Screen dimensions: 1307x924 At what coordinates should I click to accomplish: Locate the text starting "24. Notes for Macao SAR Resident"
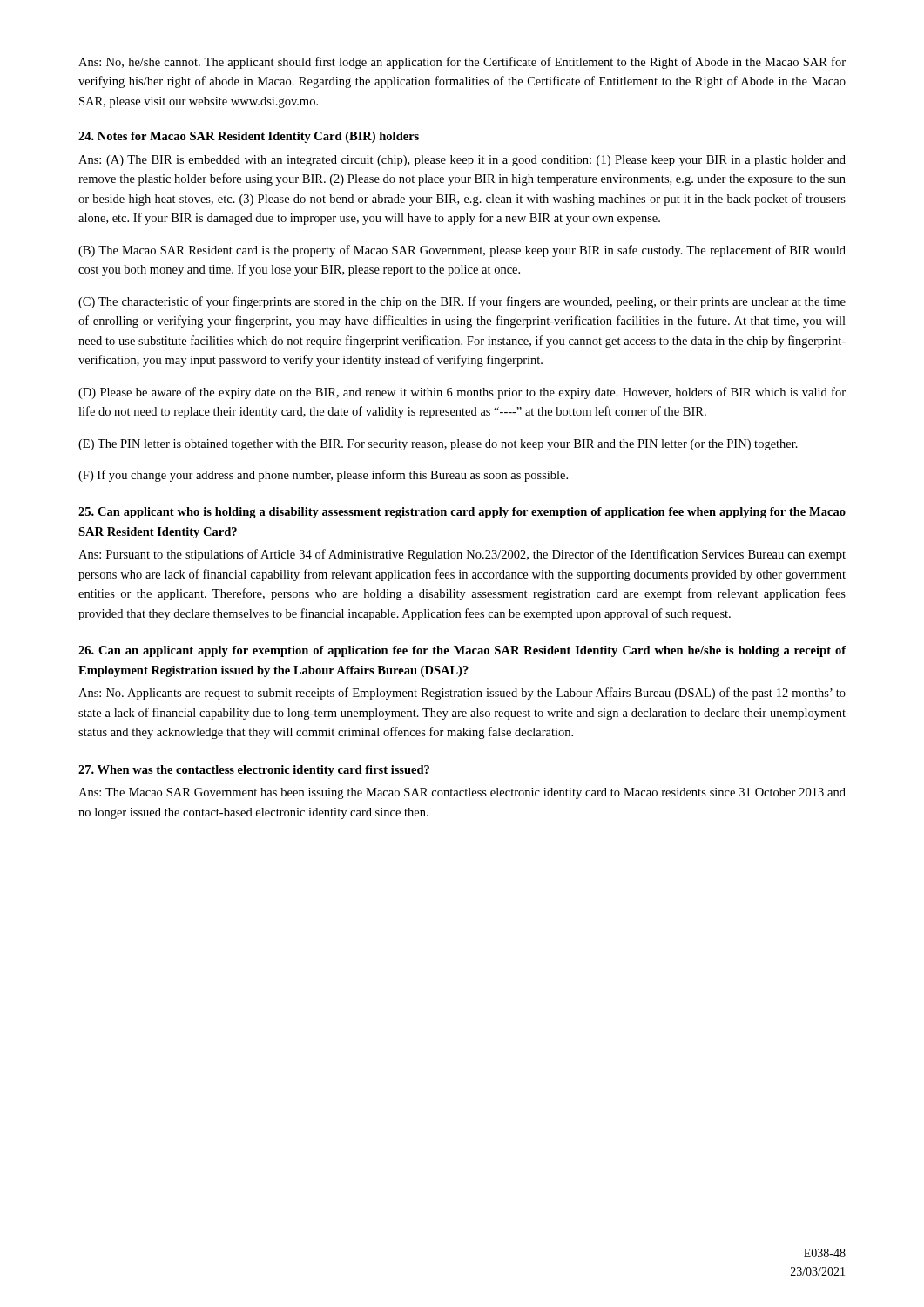tap(249, 137)
